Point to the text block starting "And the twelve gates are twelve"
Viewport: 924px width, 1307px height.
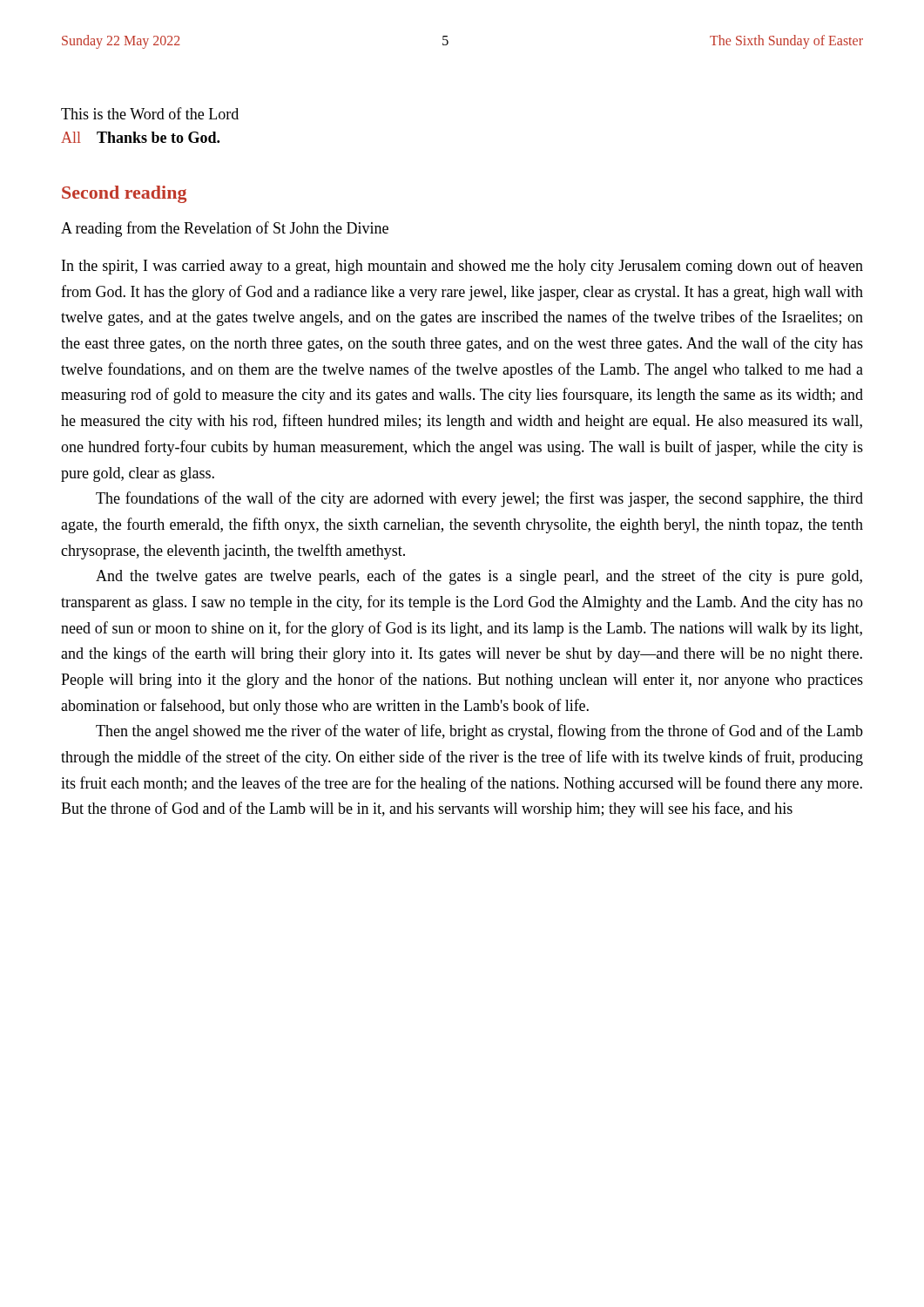tap(462, 642)
